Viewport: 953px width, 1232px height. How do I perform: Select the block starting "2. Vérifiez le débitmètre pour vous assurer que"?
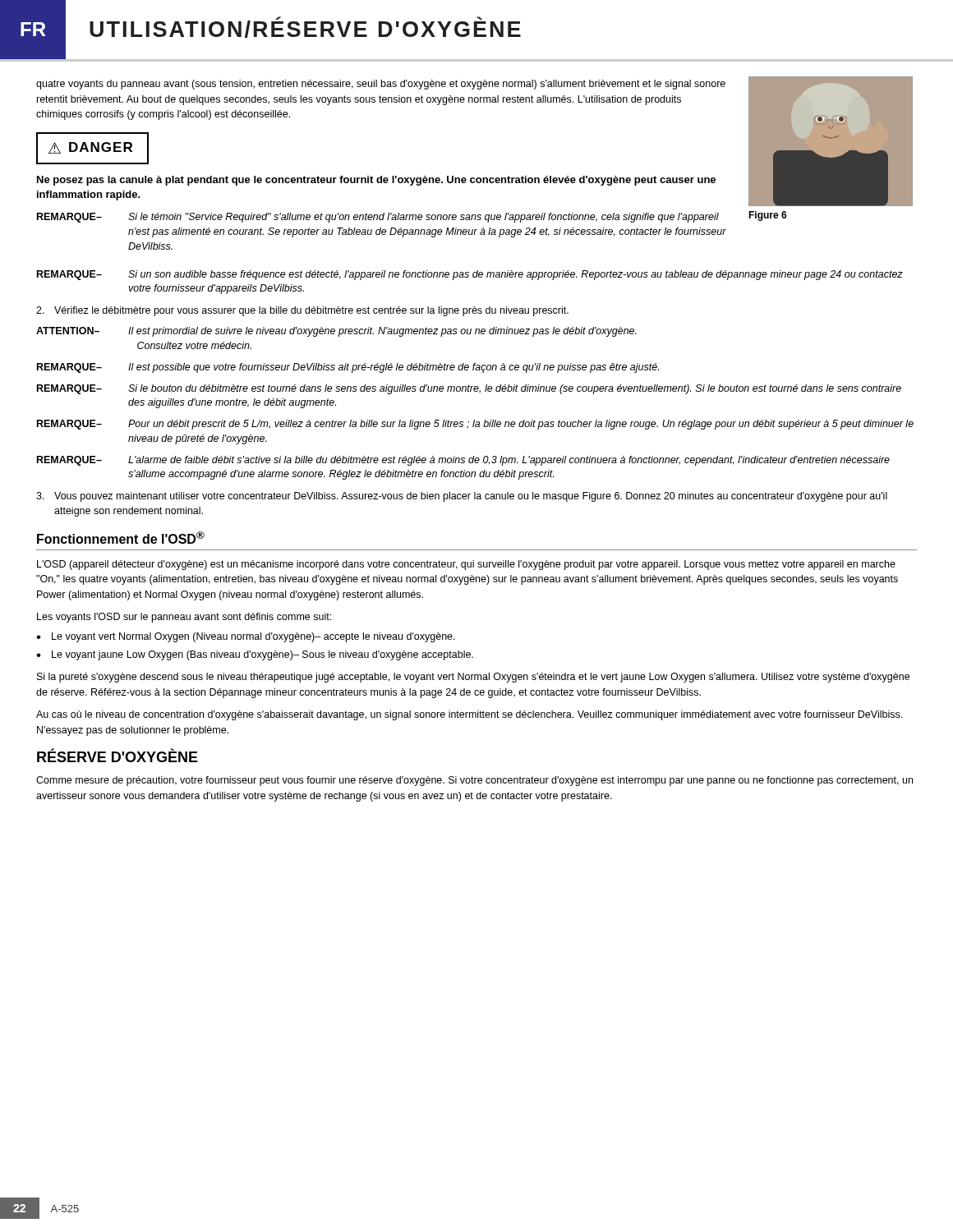click(303, 311)
